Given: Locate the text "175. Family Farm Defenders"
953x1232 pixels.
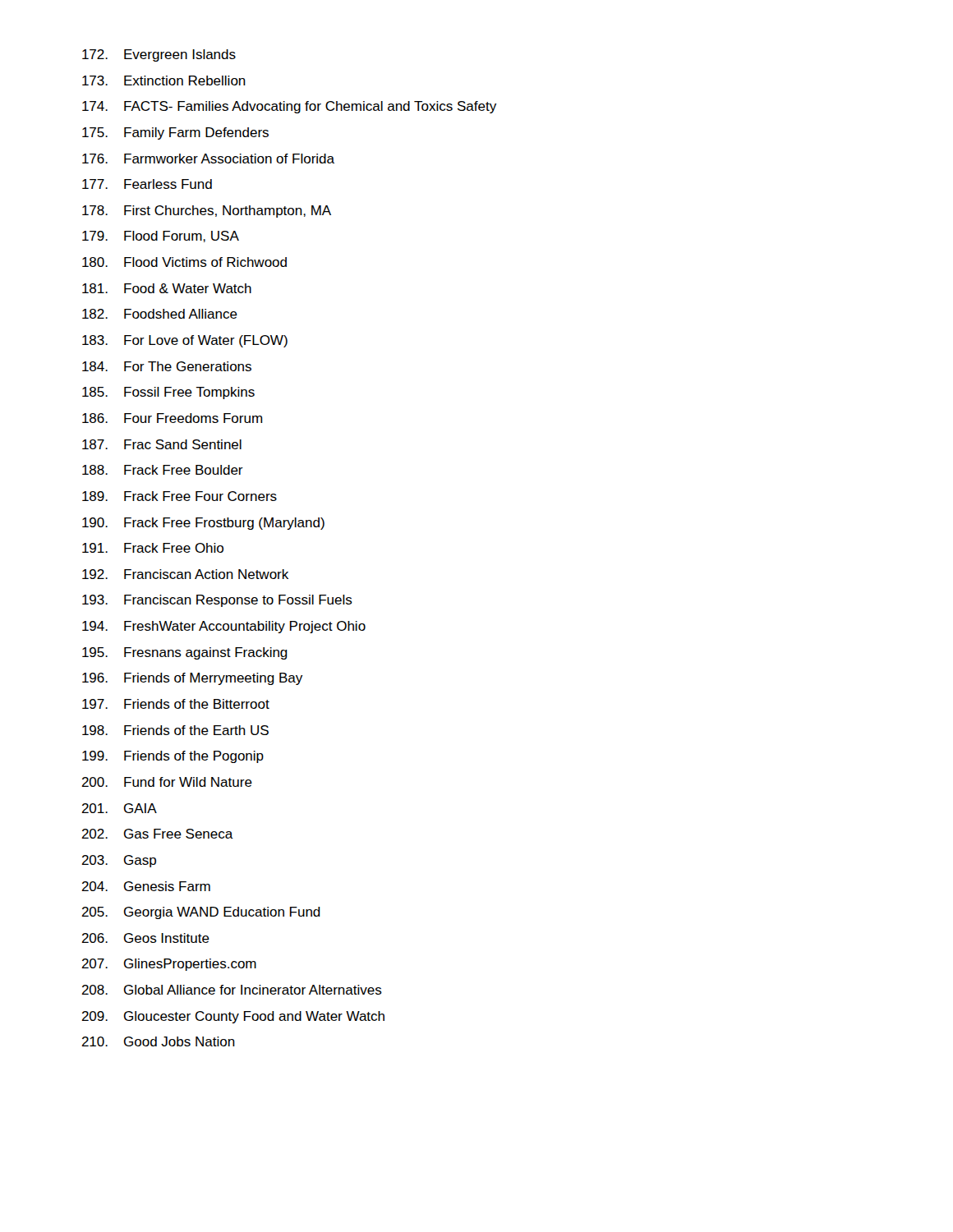Looking at the screenshot, I should (175, 133).
